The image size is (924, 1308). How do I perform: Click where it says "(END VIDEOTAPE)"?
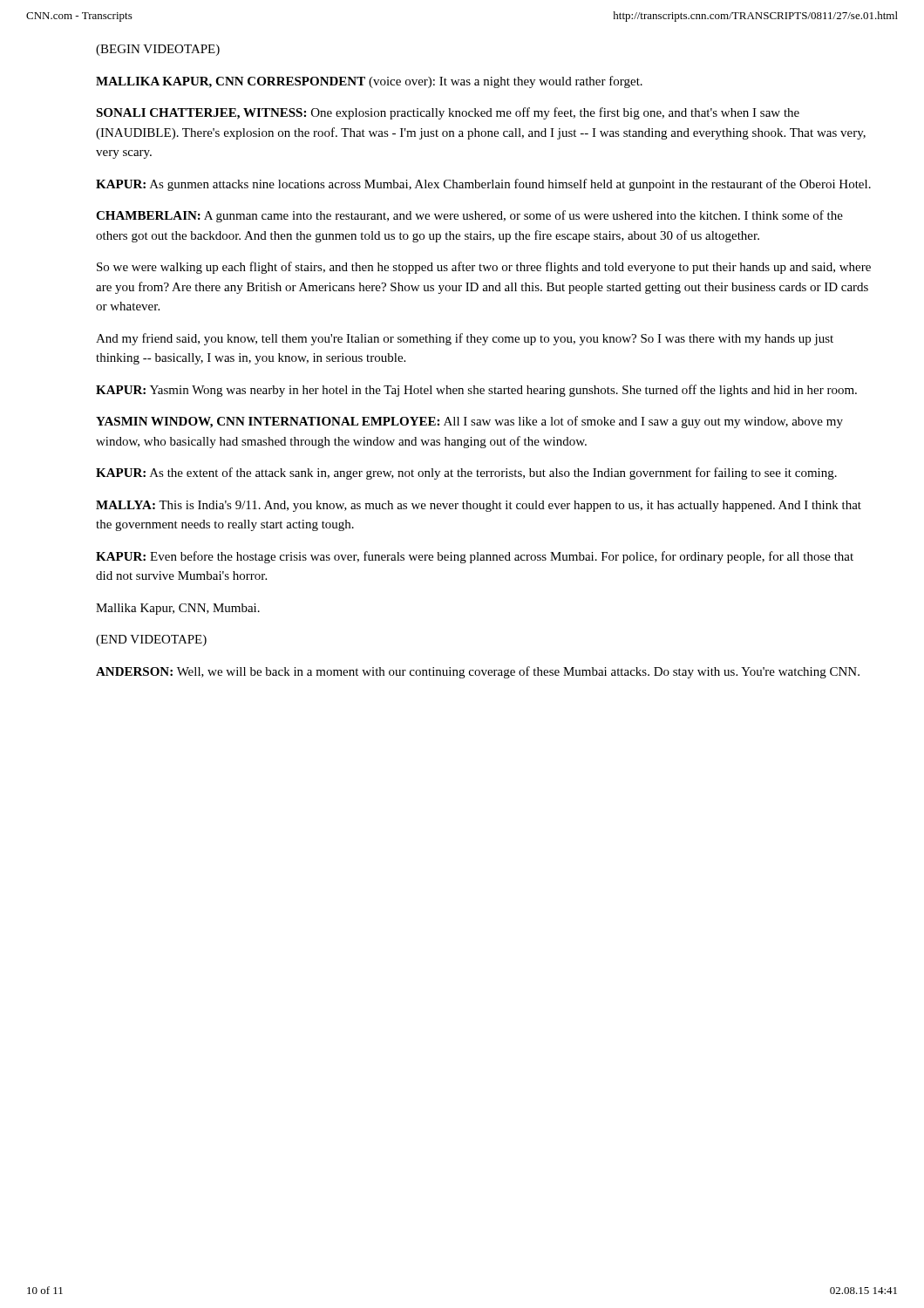(151, 639)
